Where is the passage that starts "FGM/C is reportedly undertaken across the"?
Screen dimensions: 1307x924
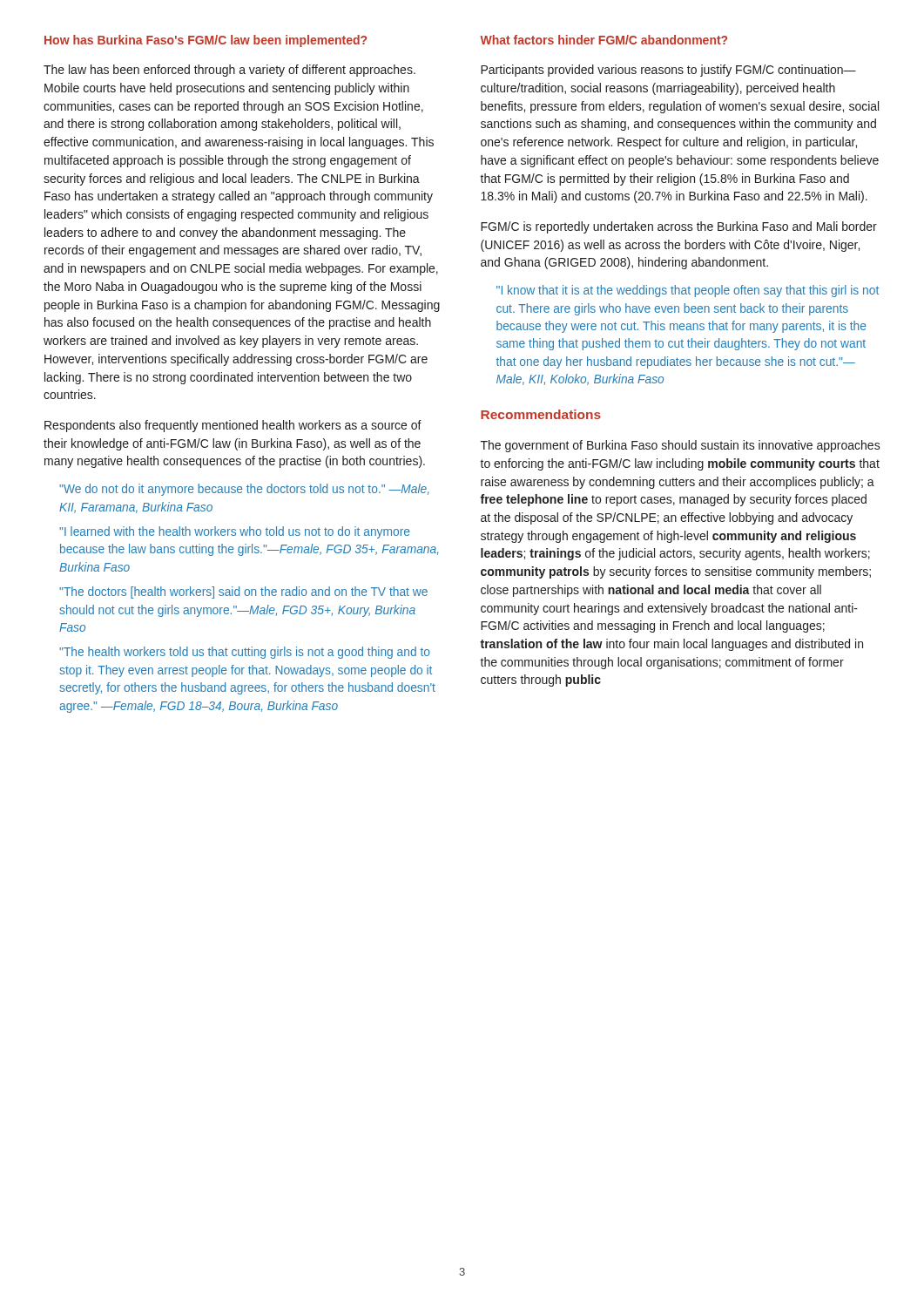click(680, 245)
